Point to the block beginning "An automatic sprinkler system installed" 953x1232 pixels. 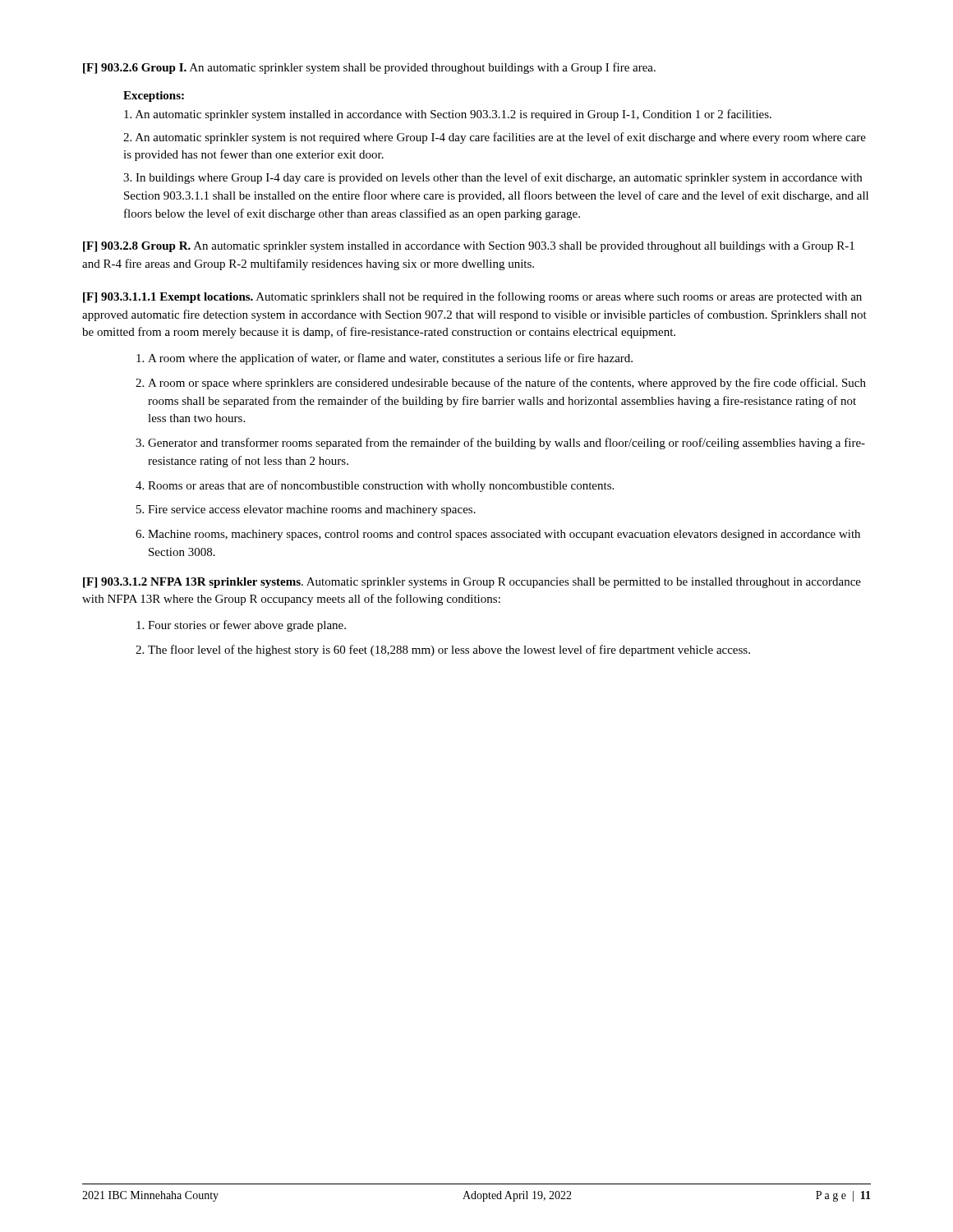[x=448, y=114]
